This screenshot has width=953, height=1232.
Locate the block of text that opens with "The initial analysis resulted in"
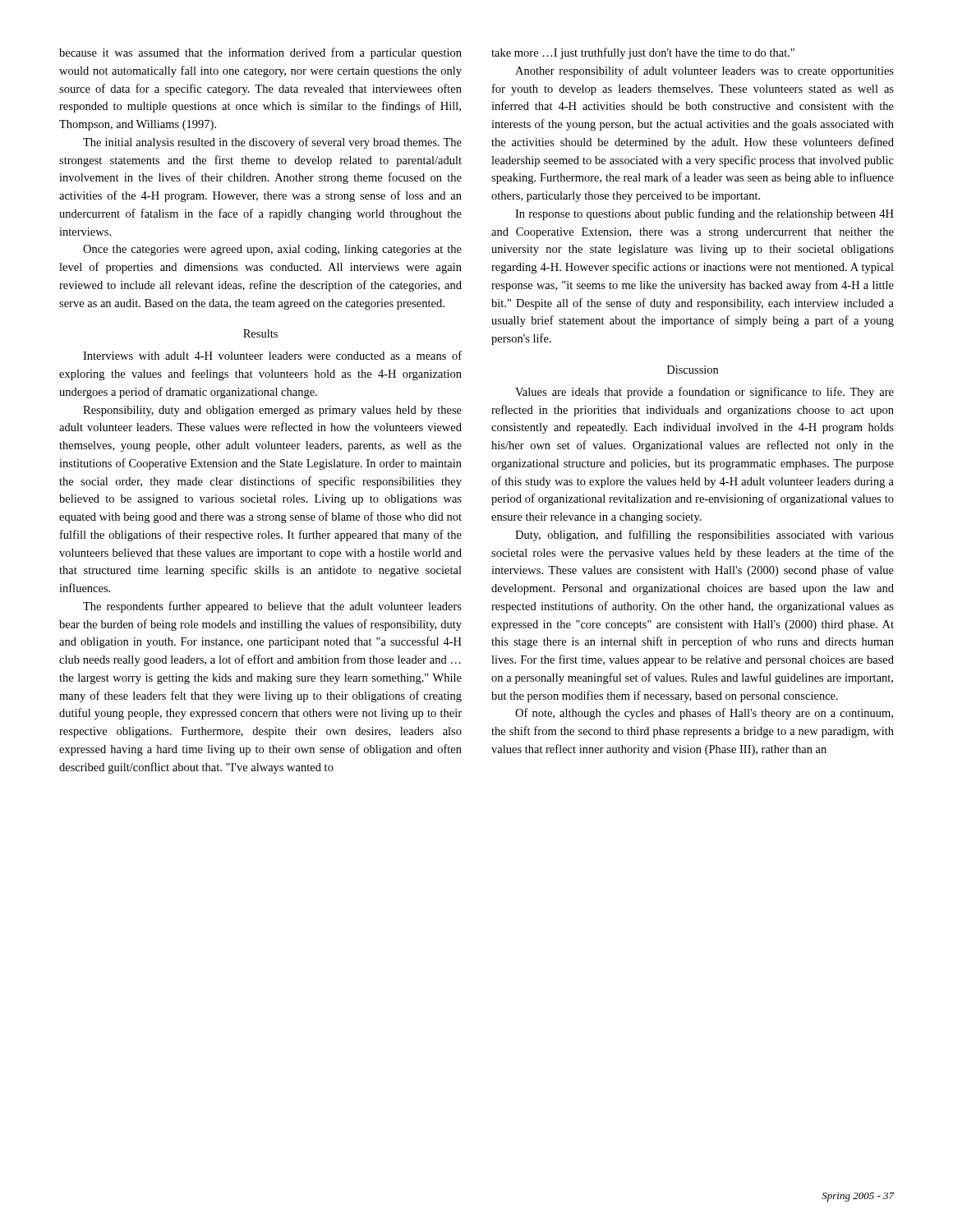260,187
